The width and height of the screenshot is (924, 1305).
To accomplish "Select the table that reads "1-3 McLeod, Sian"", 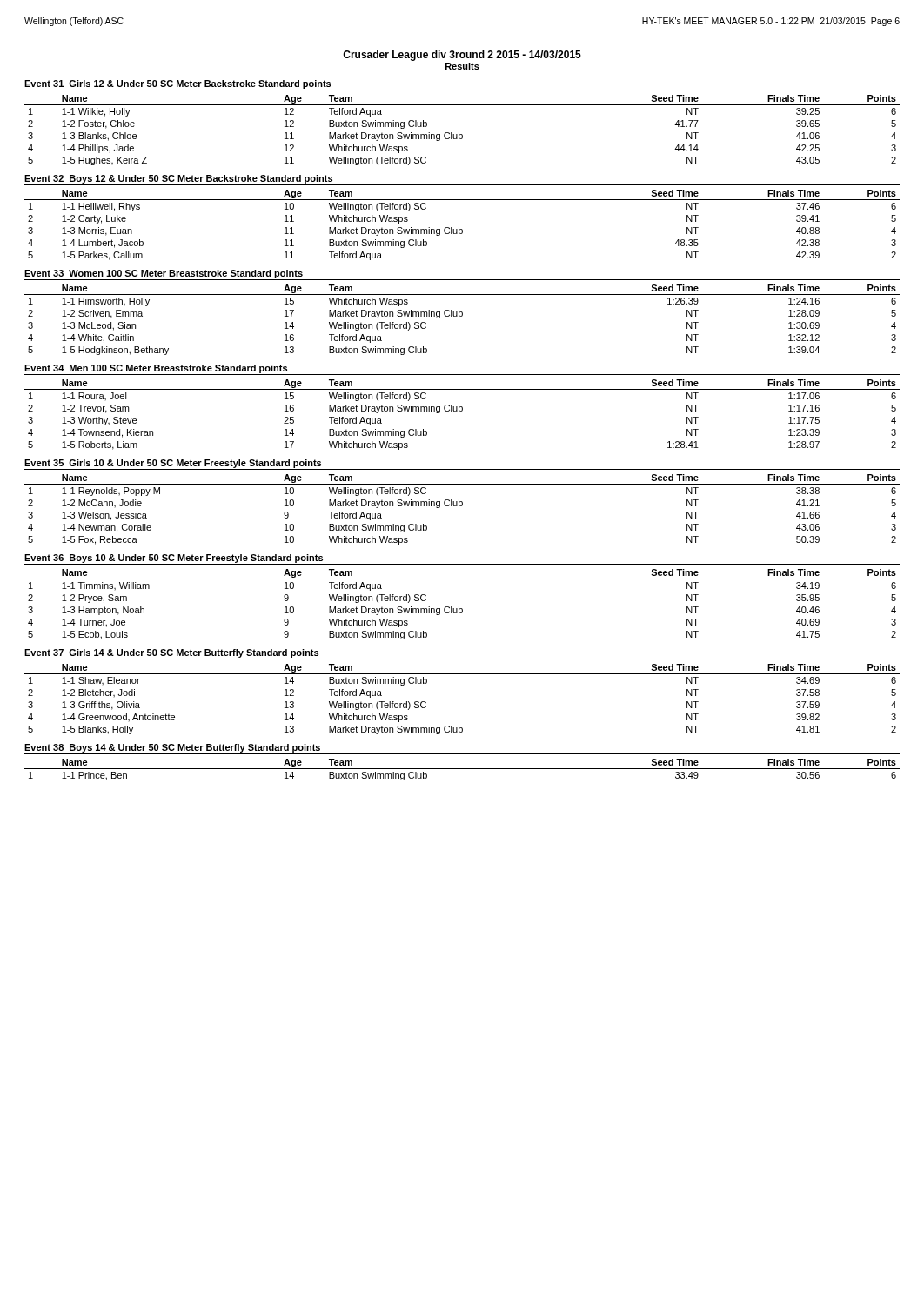I will [462, 319].
